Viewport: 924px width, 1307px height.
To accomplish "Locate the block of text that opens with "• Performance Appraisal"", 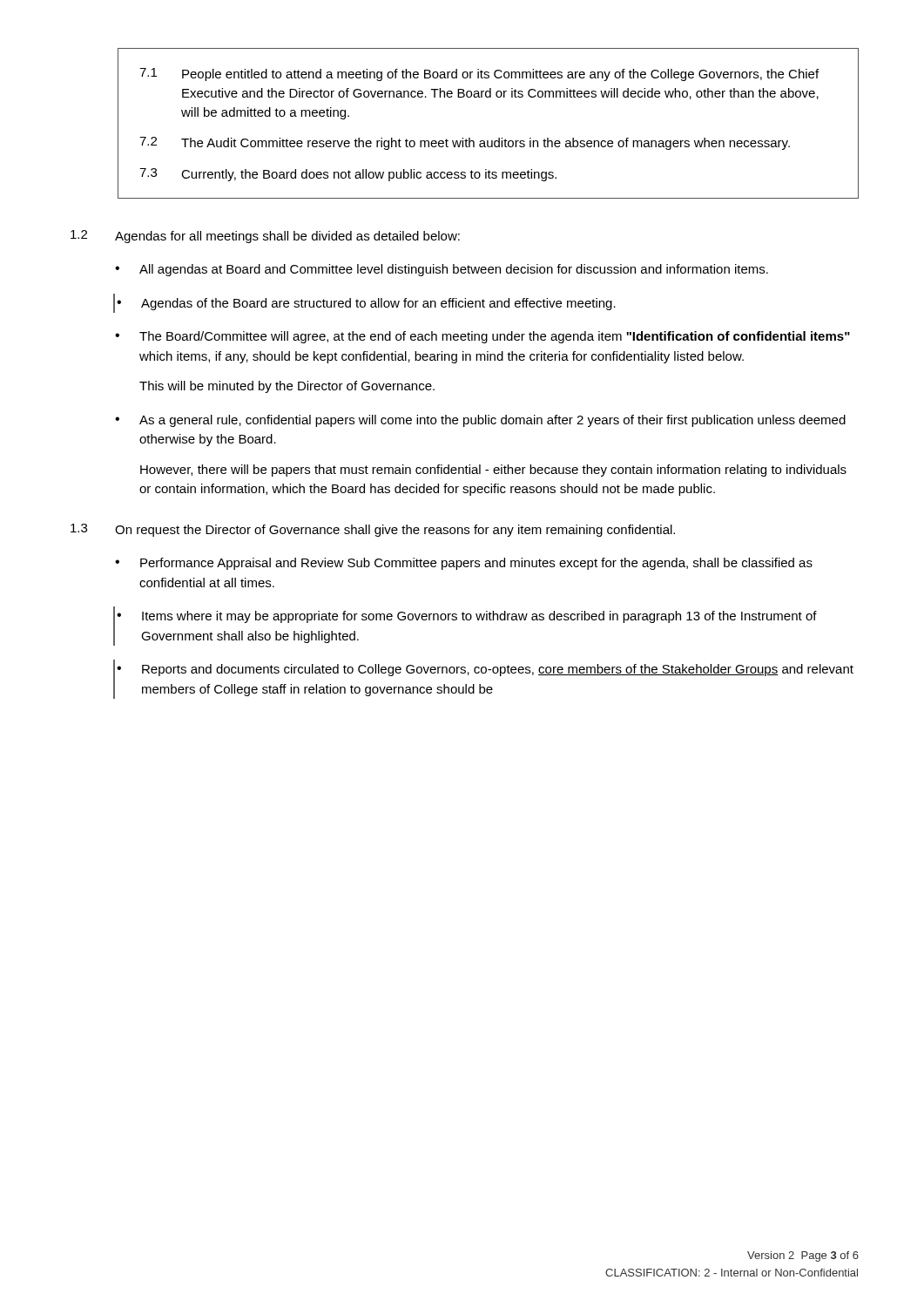I will click(x=487, y=573).
